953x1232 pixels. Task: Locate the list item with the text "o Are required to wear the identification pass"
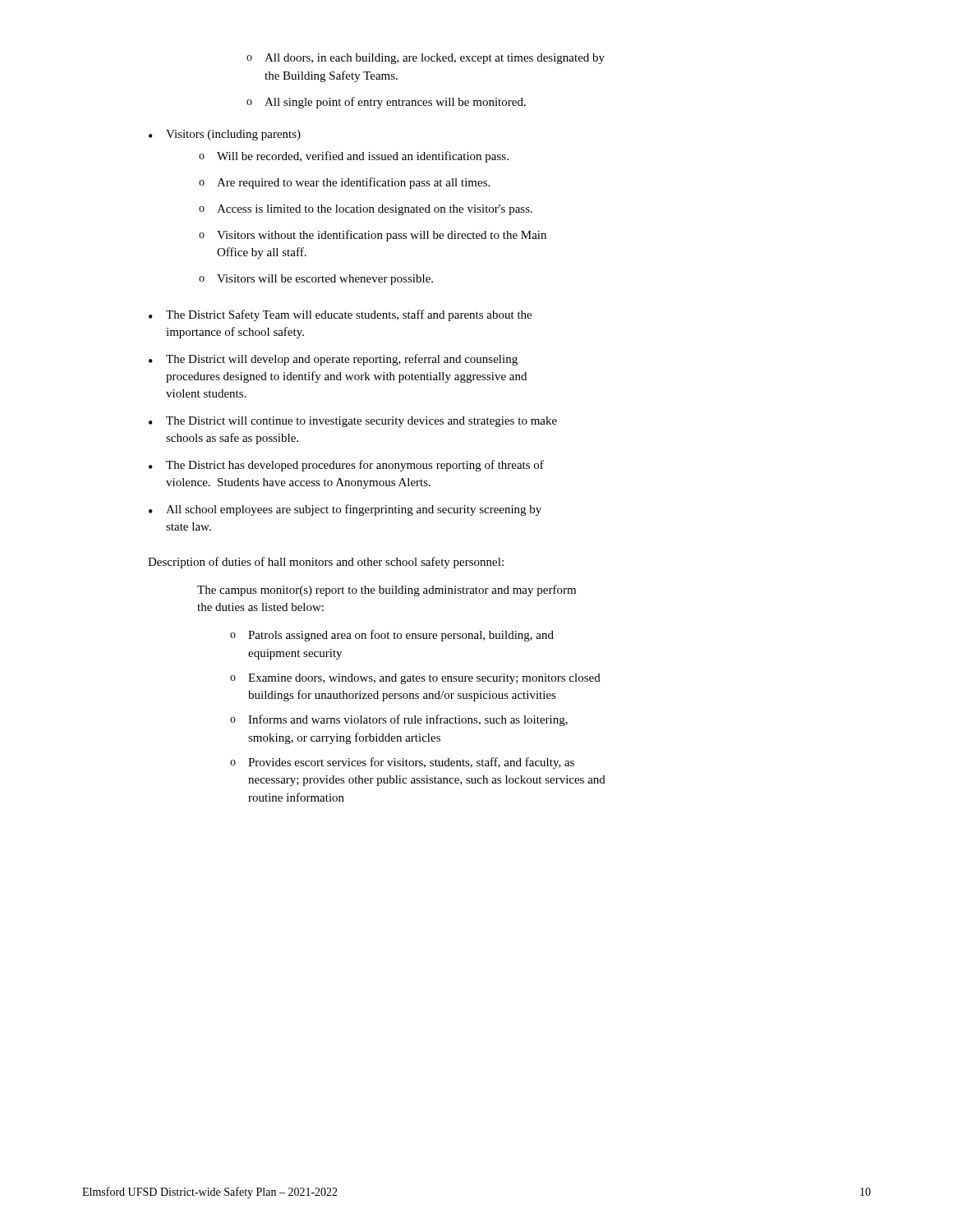point(345,183)
